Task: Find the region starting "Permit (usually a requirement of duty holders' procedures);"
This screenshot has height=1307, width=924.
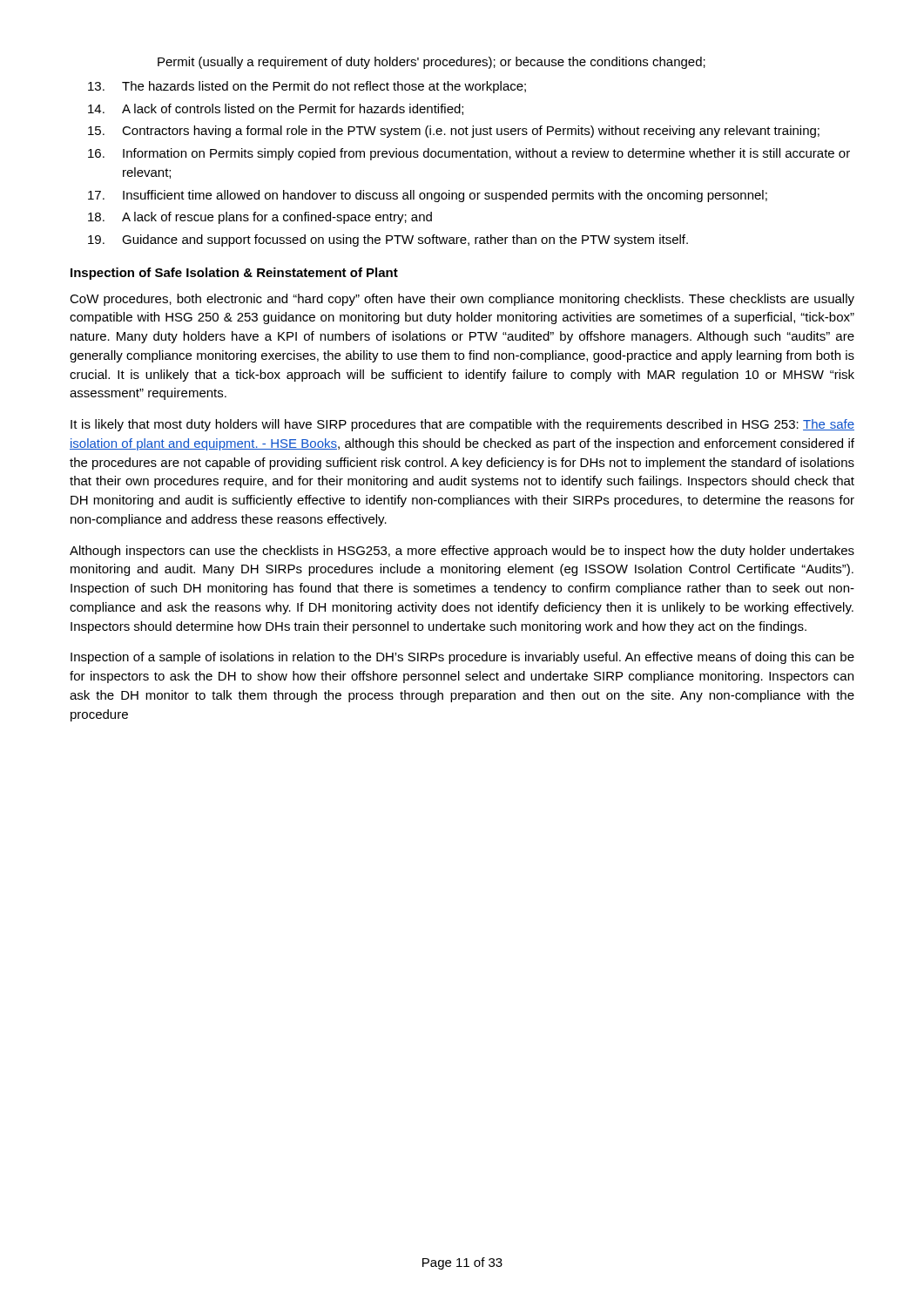Action: coord(431,61)
